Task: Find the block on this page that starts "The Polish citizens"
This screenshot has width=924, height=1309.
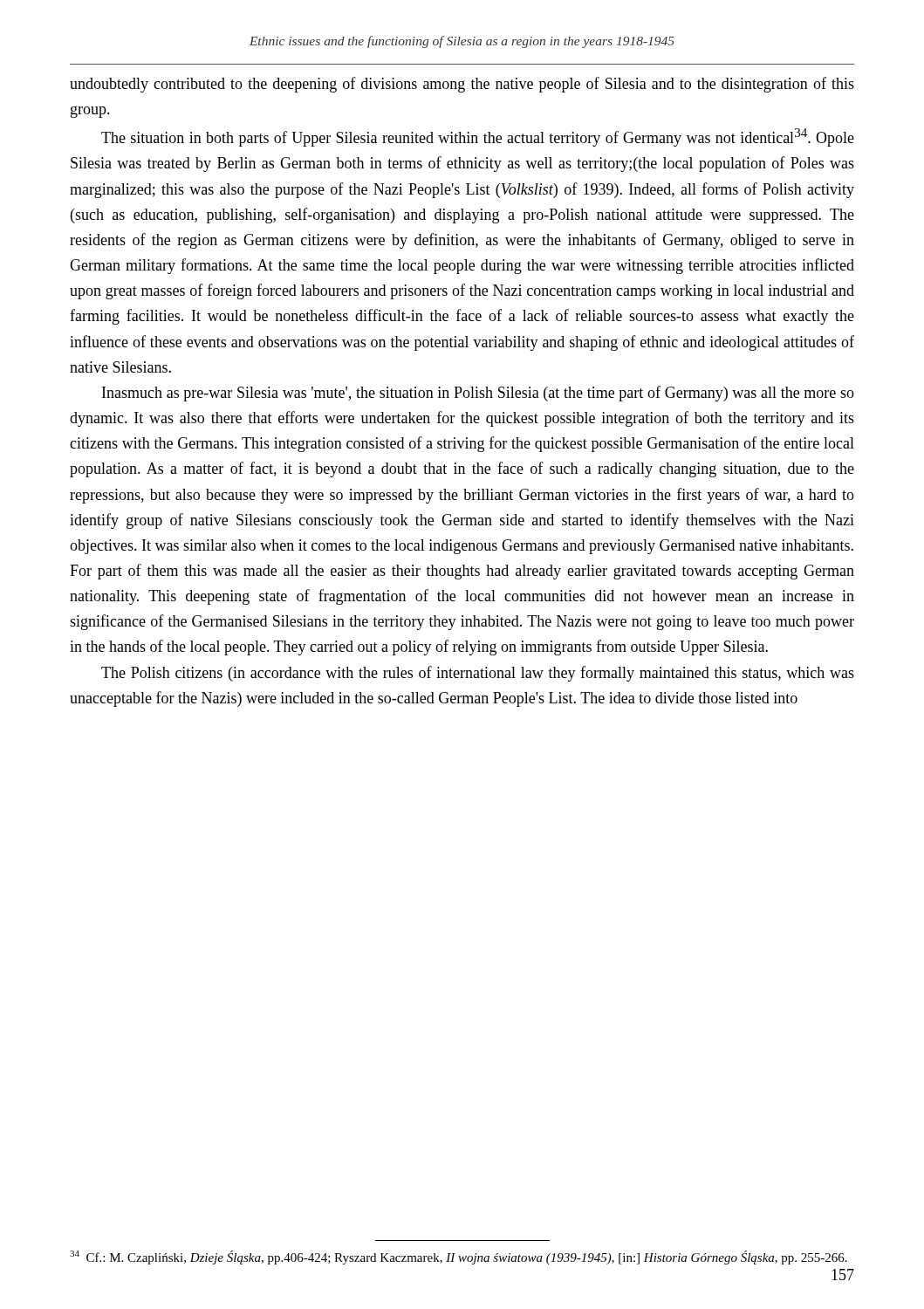Action: point(462,685)
